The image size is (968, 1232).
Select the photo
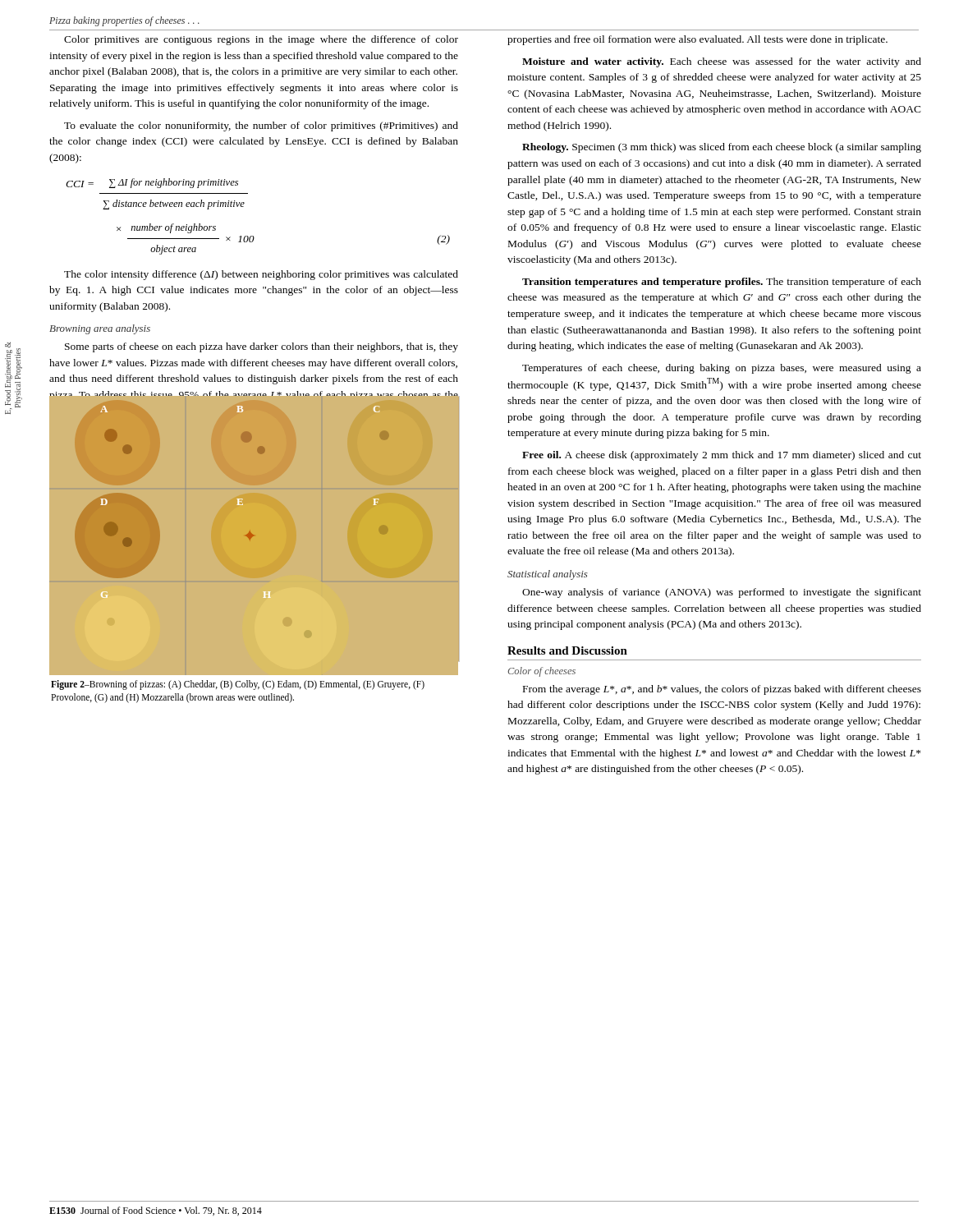[254, 548]
